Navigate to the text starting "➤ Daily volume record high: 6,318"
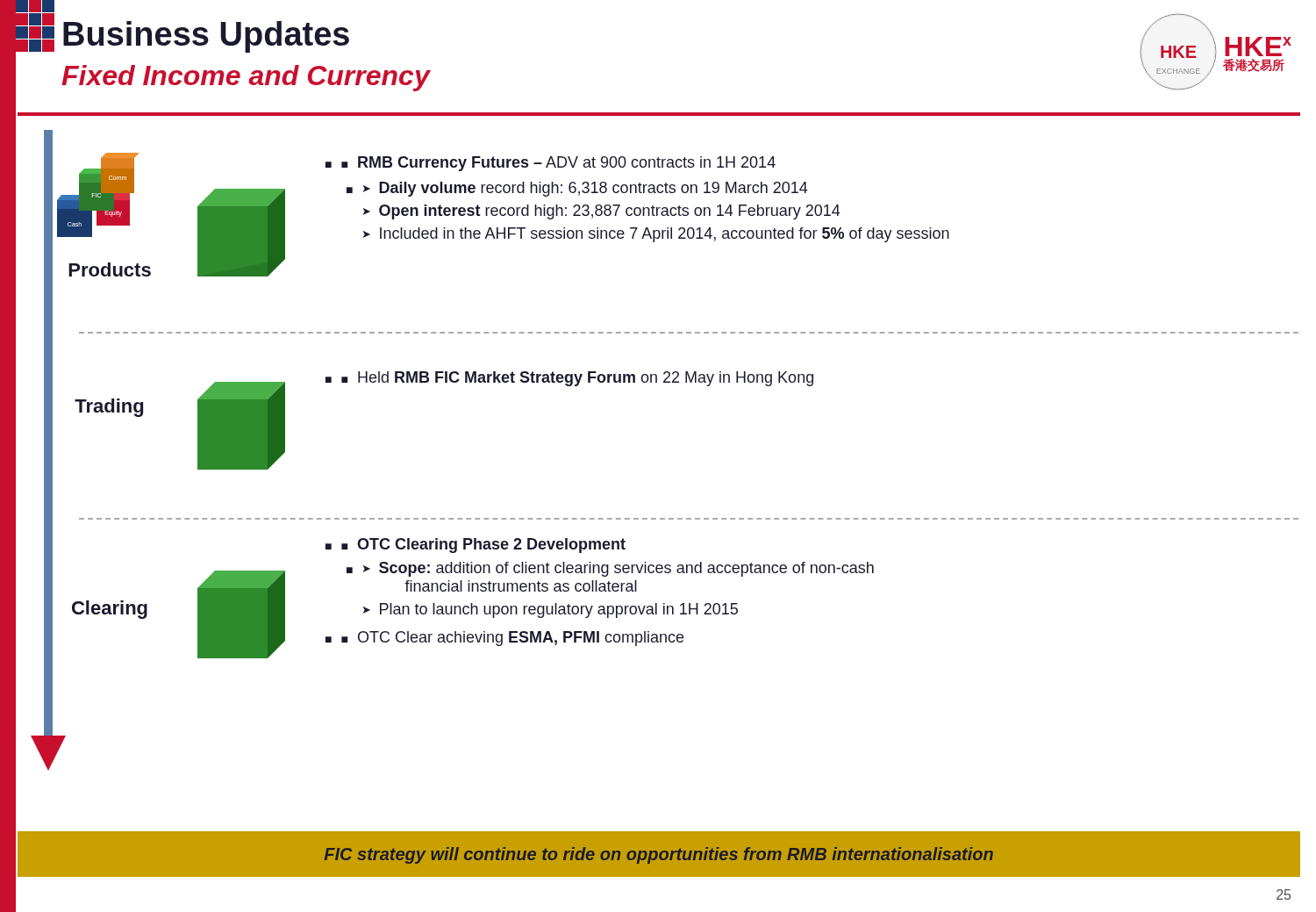Image resolution: width=1316 pixels, height=912 pixels. click(x=585, y=188)
